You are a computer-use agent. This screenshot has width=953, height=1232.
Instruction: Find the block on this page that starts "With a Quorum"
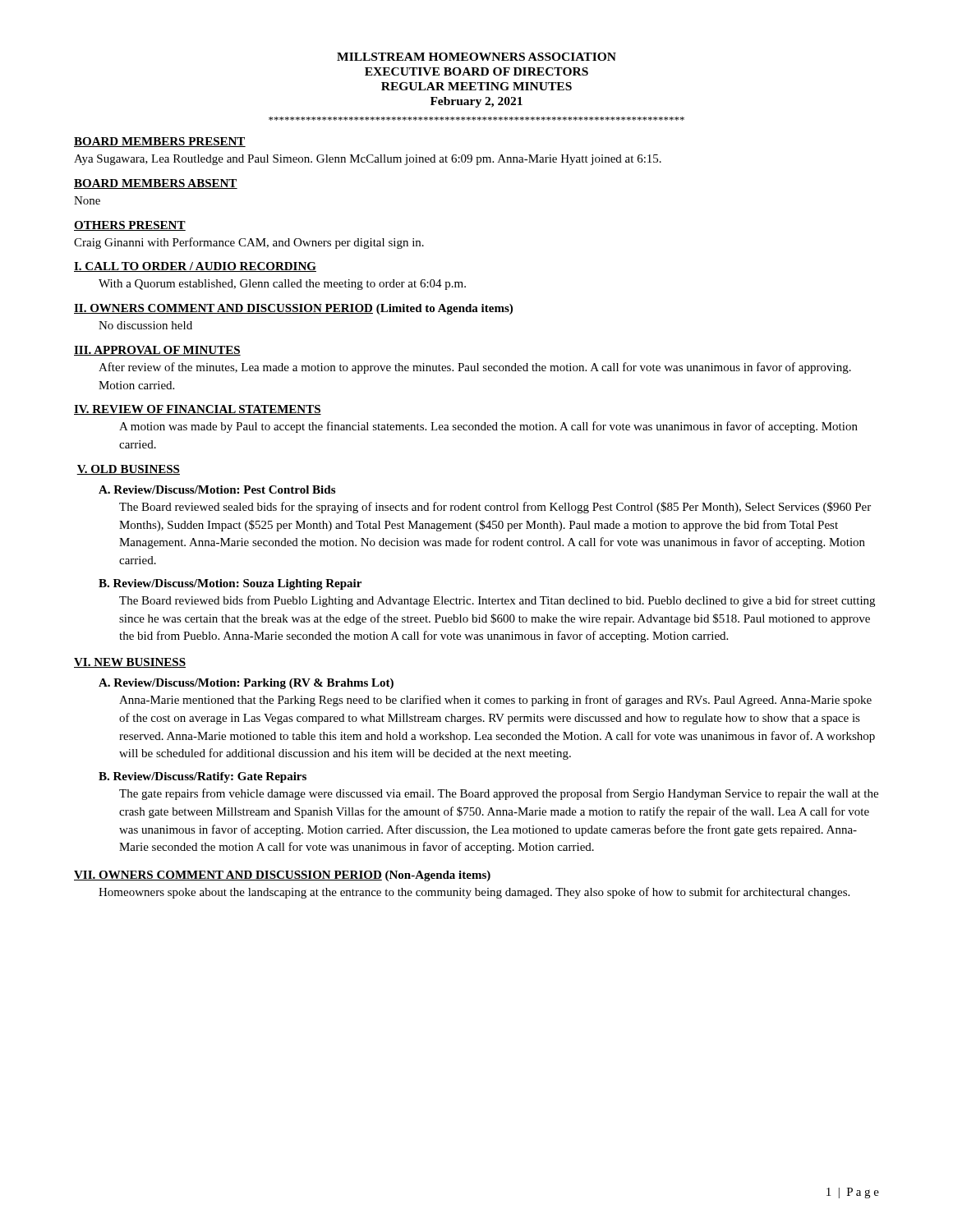[x=283, y=284]
